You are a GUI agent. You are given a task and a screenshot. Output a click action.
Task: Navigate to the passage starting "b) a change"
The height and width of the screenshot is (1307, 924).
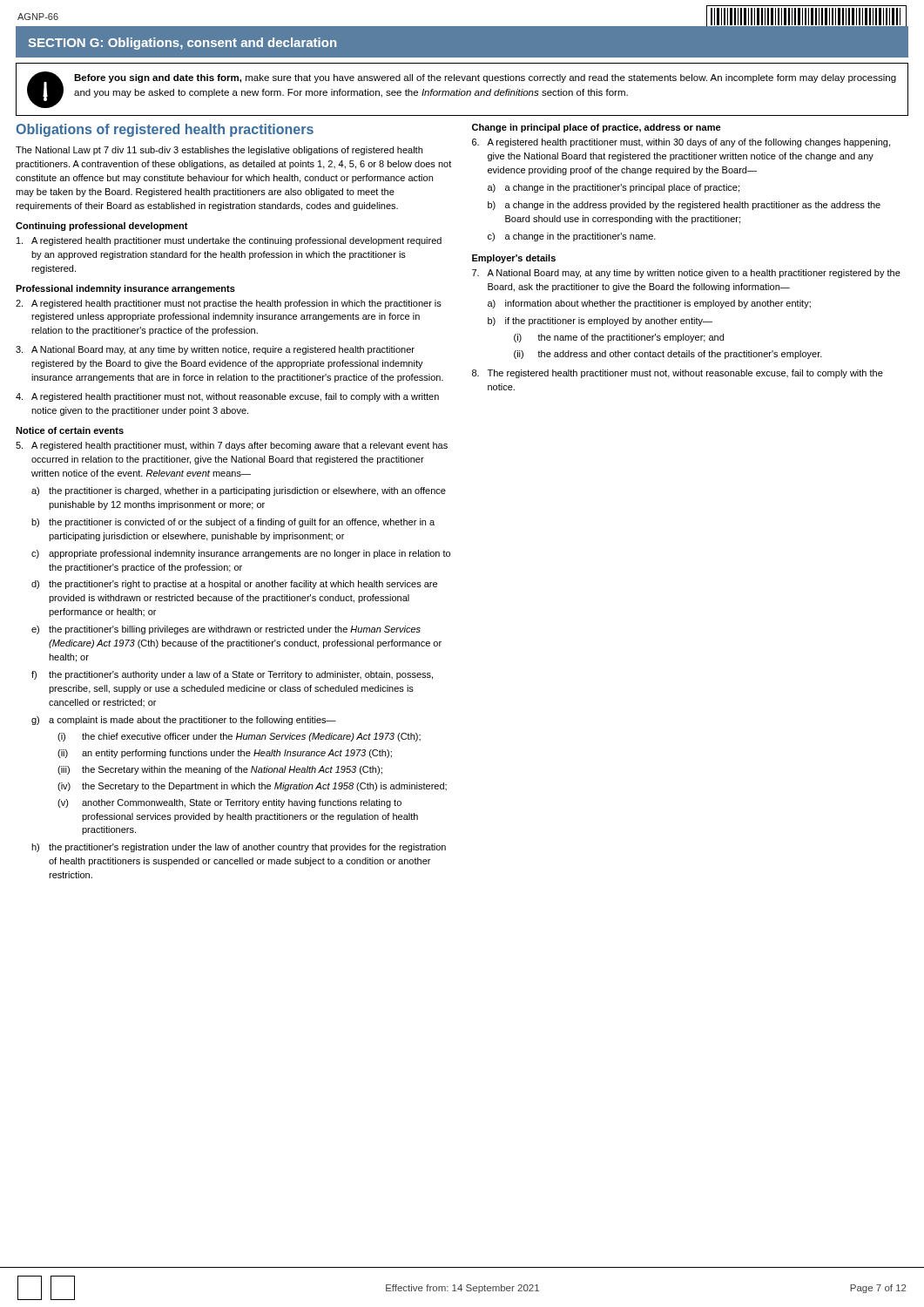pyautogui.click(x=698, y=212)
